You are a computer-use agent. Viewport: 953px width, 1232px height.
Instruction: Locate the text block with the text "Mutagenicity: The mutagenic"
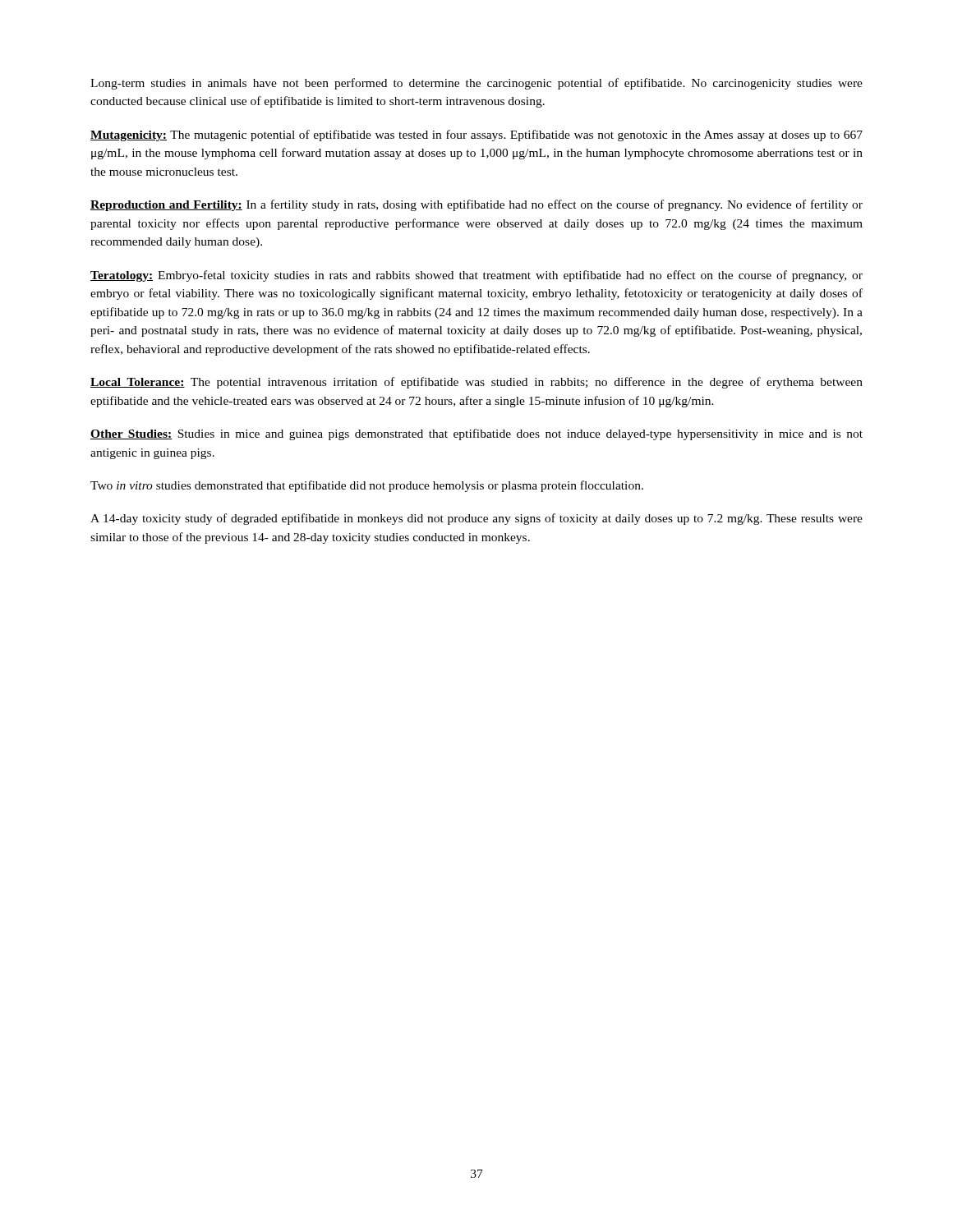[x=476, y=153]
